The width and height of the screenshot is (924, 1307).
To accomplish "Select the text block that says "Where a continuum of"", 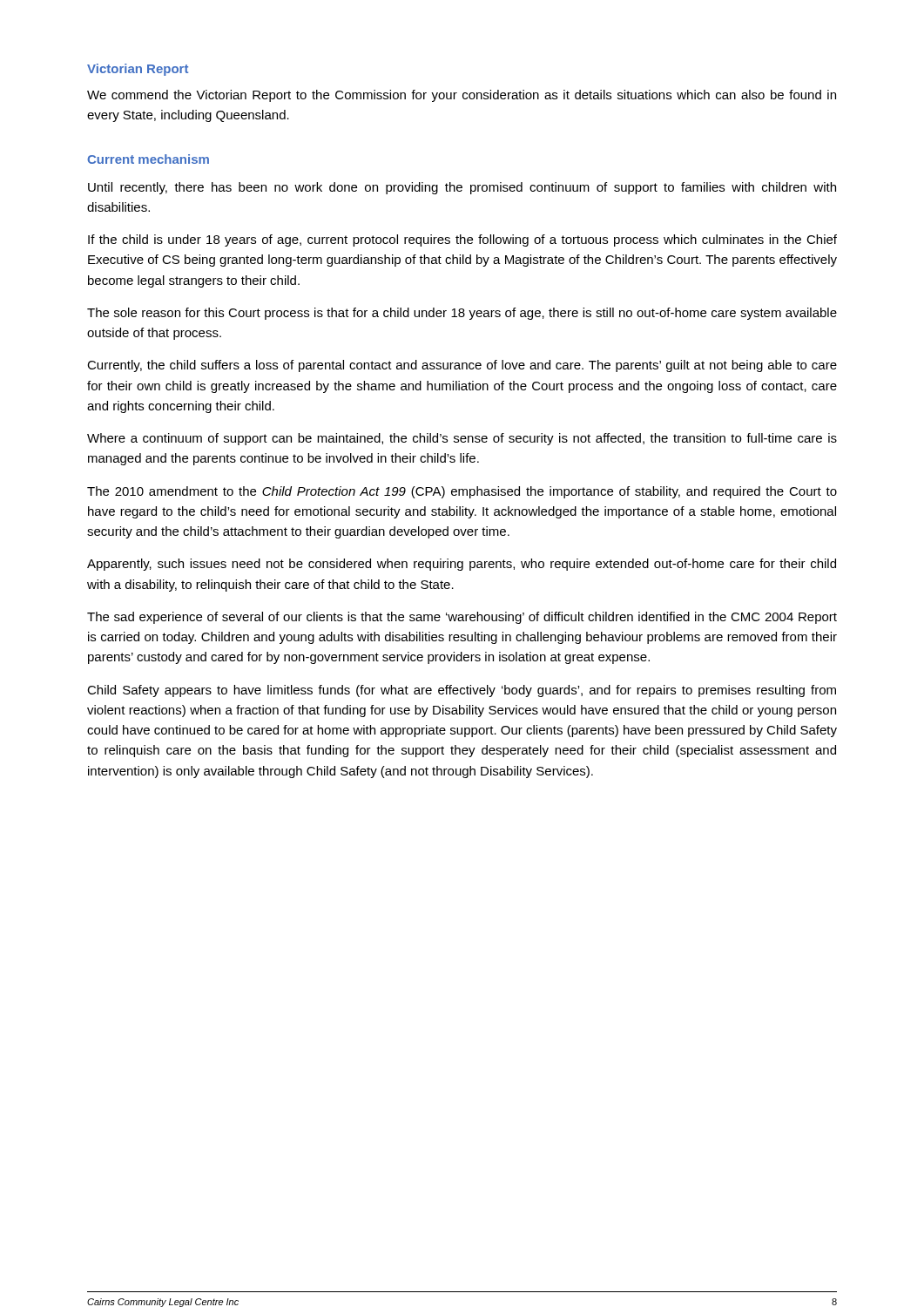I will (x=462, y=448).
